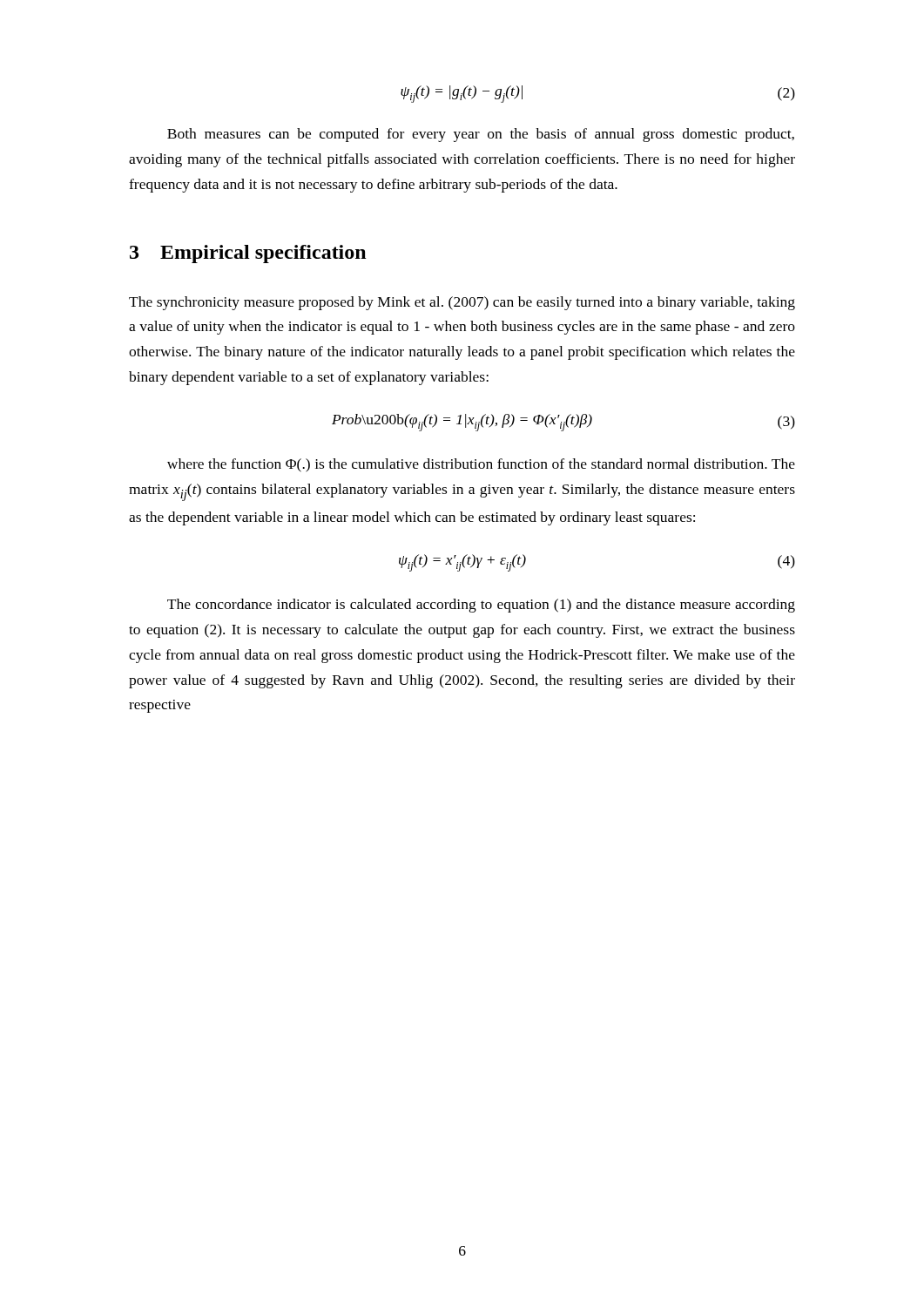The width and height of the screenshot is (924, 1307).
Task: Where is the passage that starts "The concordance indicator is calculated according to equation"?
Action: point(462,654)
